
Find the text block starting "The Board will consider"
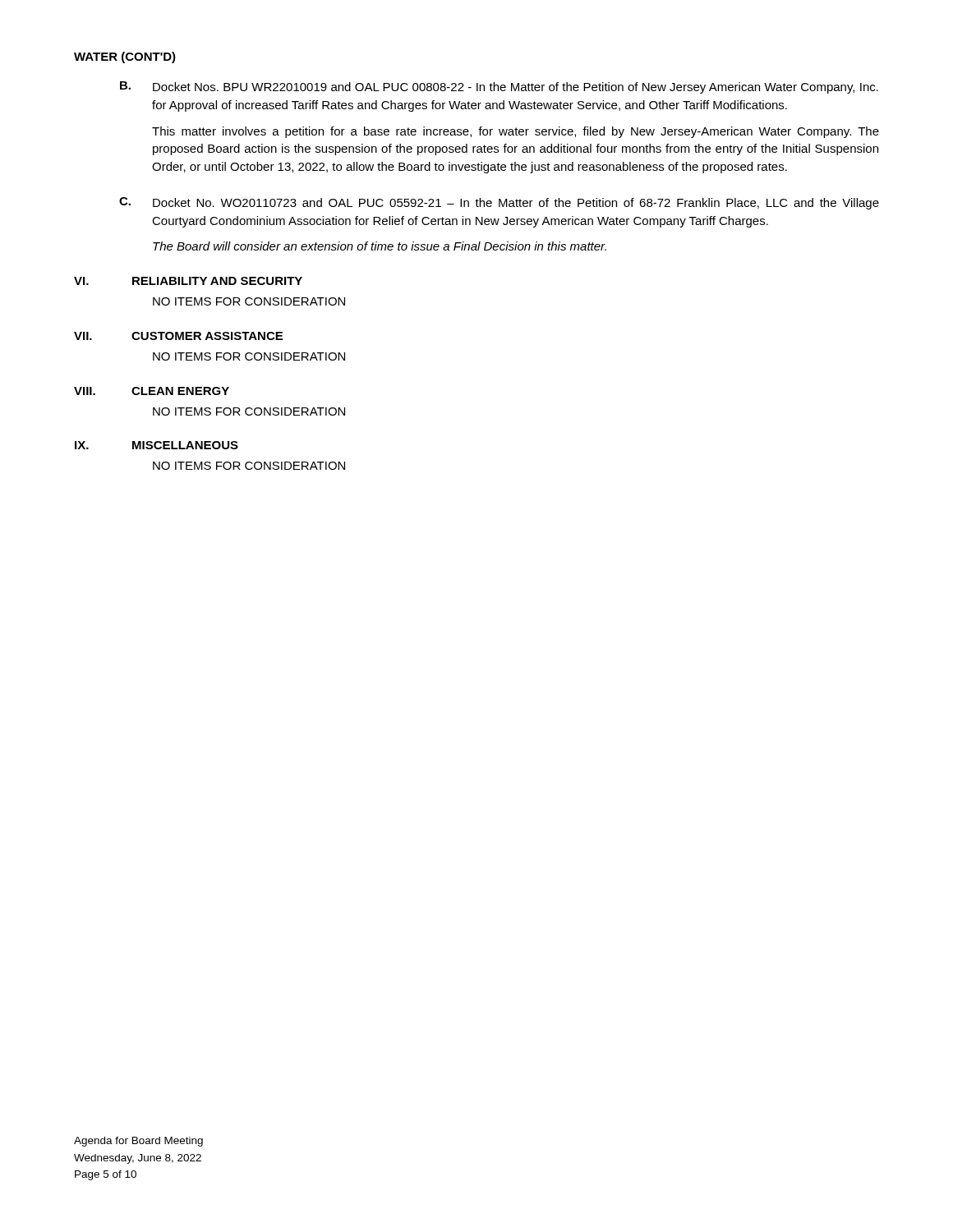(380, 246)
